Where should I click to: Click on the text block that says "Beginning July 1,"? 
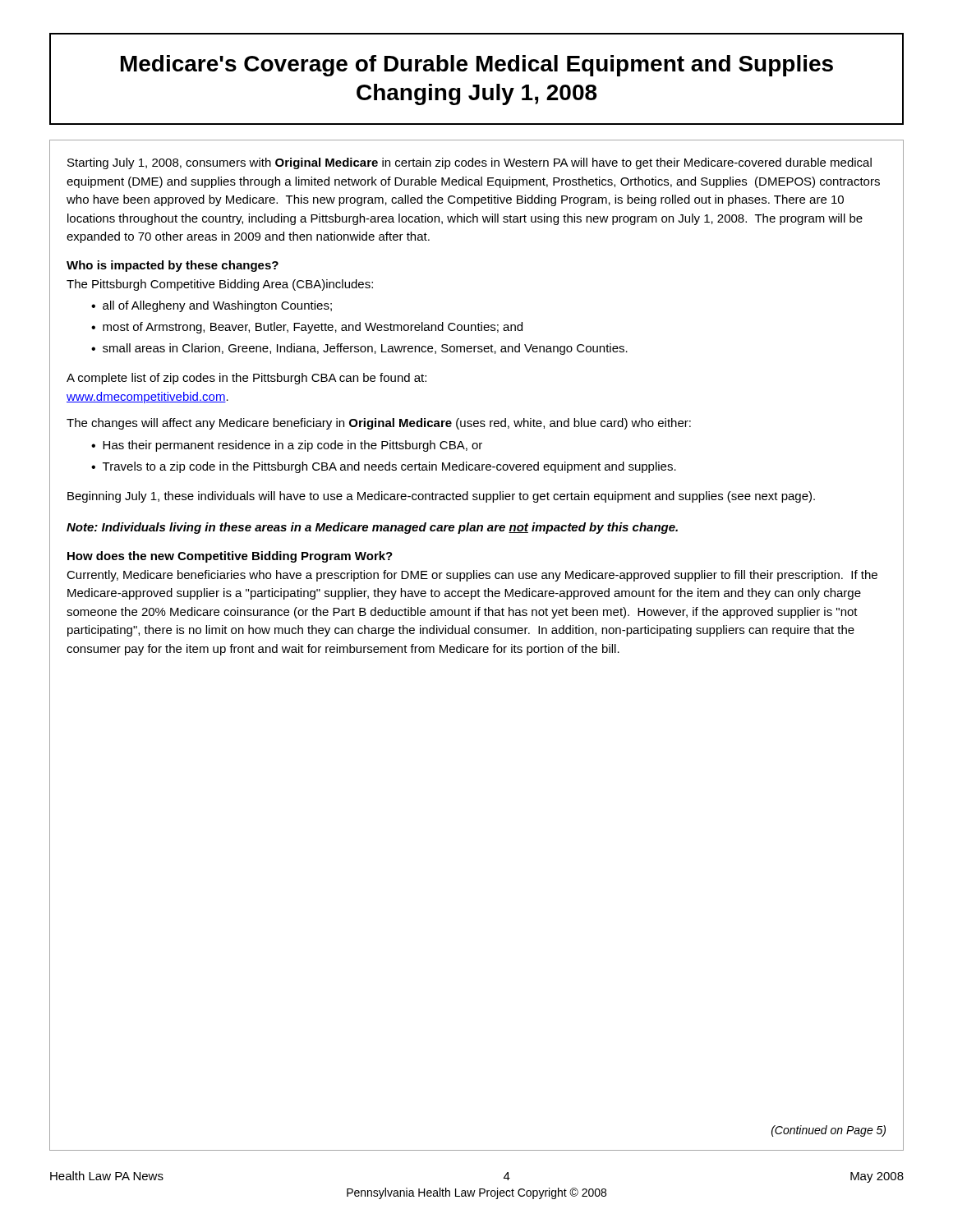[441, 495]
